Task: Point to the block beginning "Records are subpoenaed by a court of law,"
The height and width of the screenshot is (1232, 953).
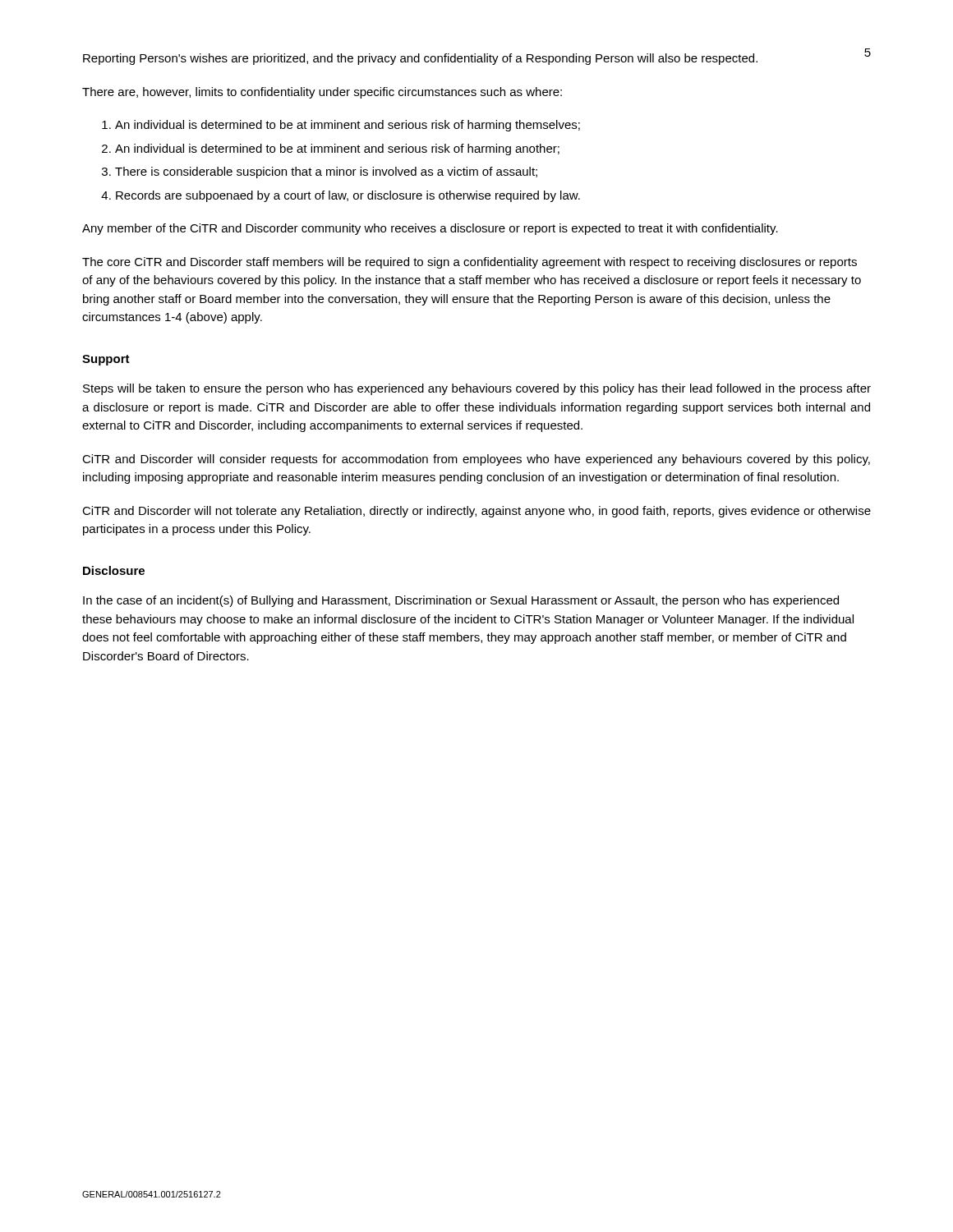Action: [x=493, y=195]
